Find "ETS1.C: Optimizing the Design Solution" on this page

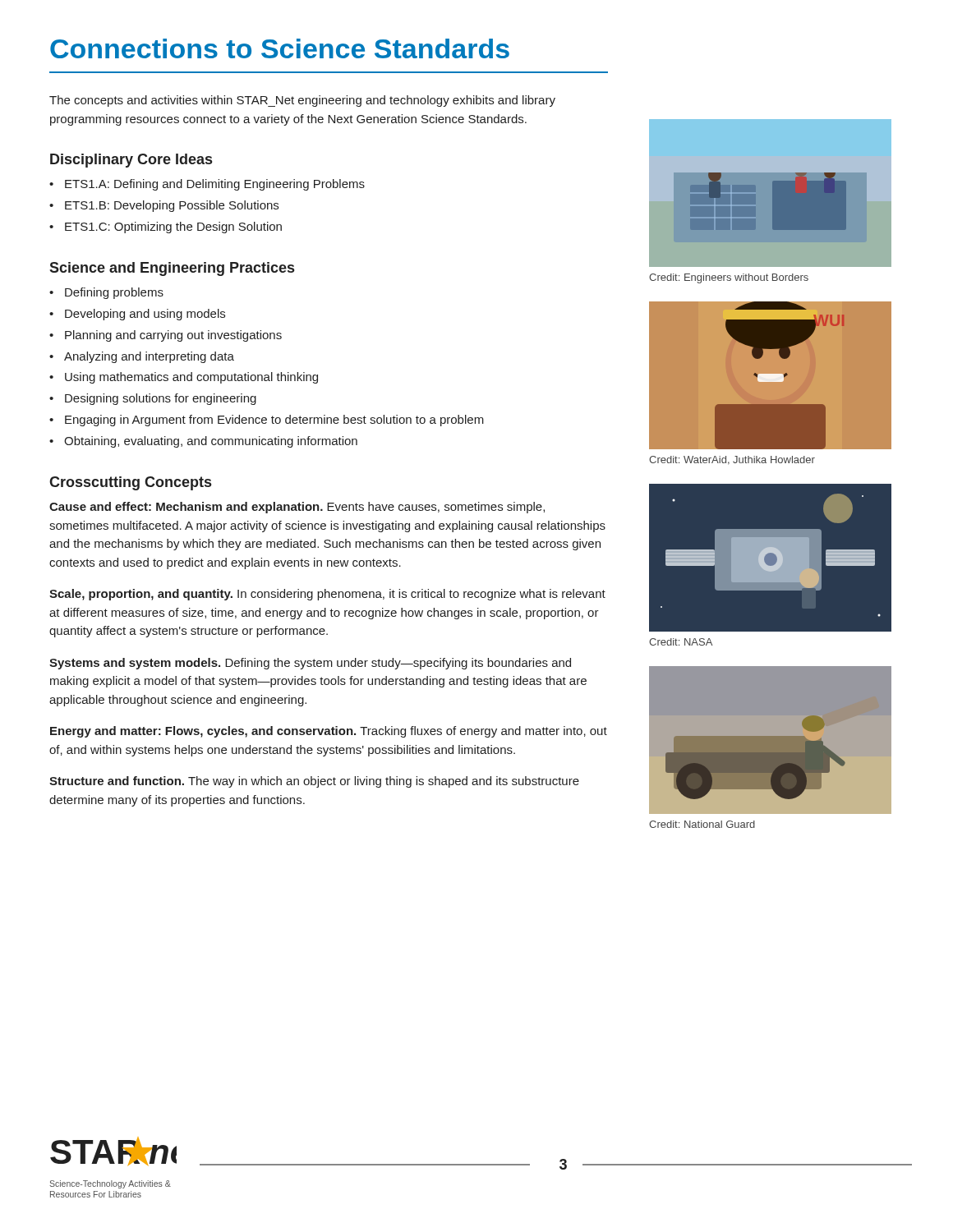tap(173, 226)
